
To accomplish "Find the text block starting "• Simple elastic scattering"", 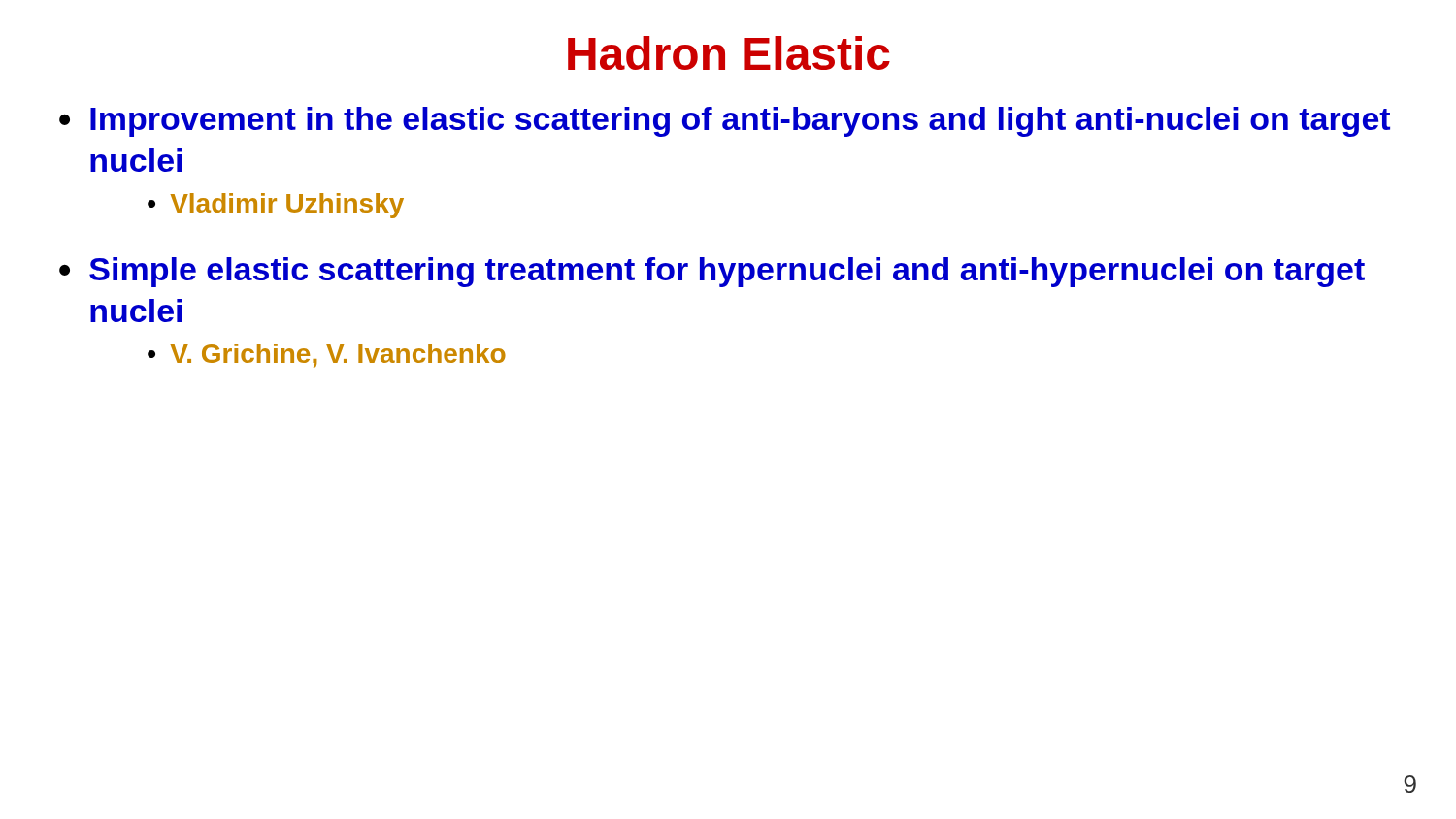I will (712, 272).
